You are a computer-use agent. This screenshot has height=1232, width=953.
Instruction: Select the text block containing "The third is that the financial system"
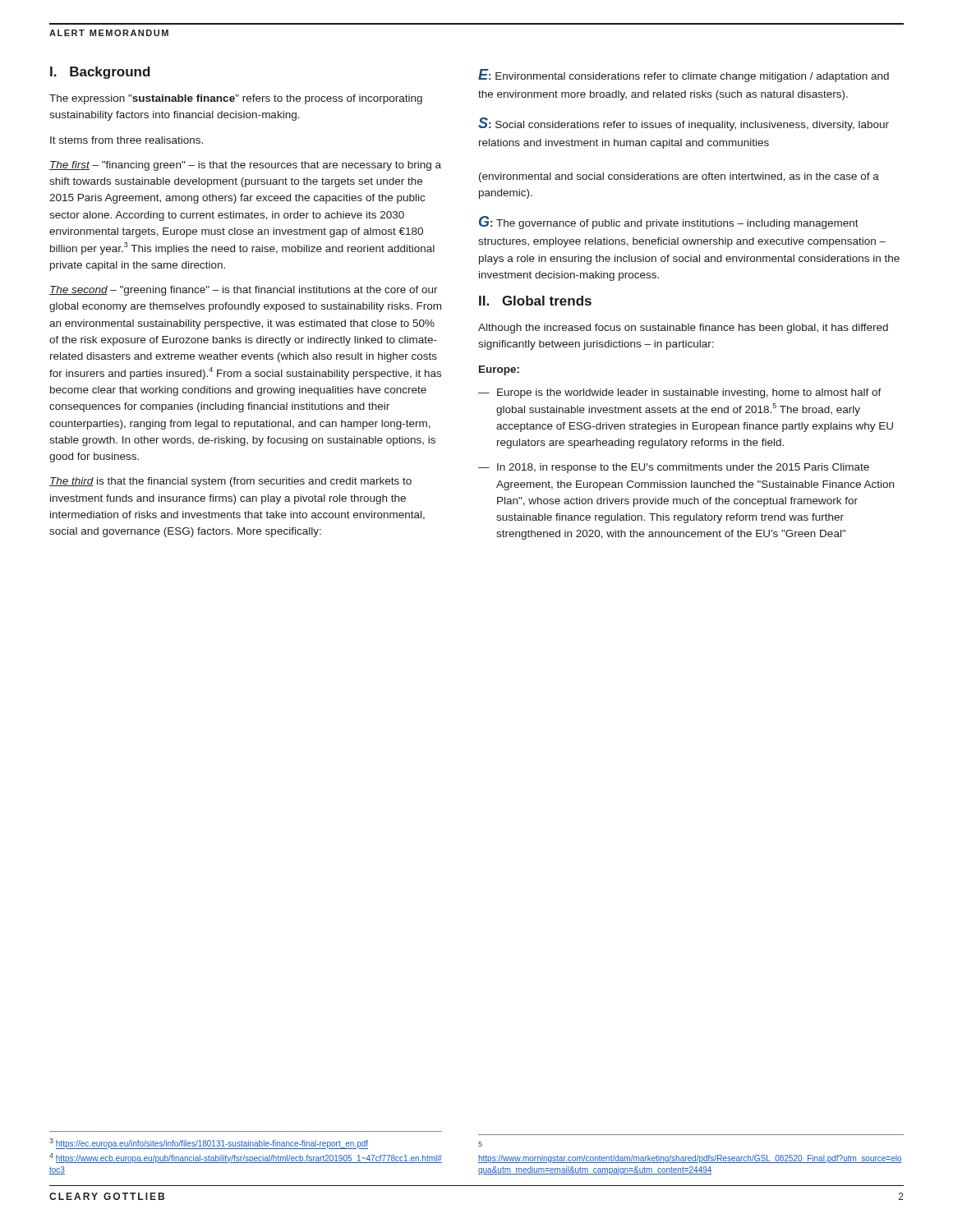[x=246, y=507]
